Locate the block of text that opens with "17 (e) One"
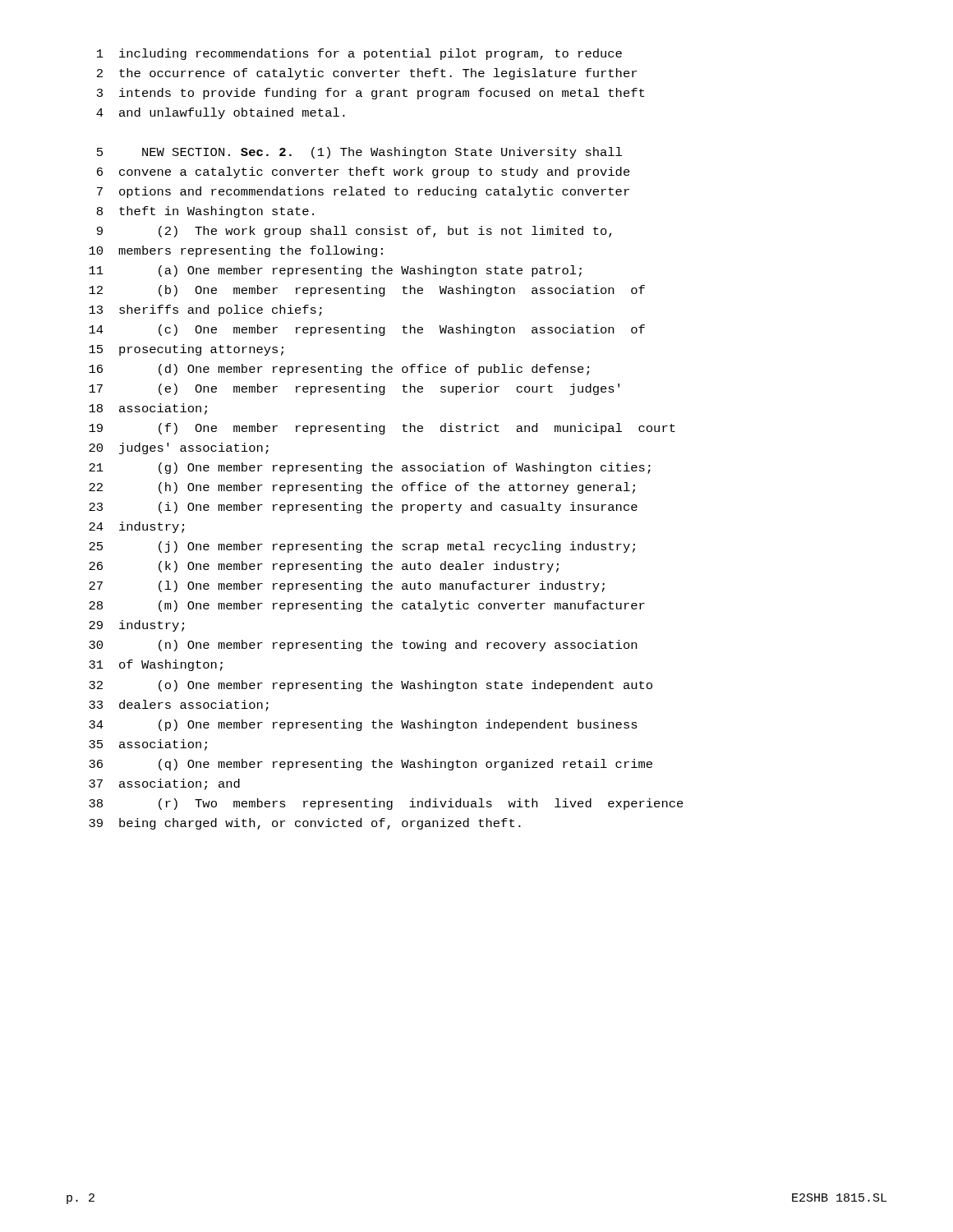This screenshot has width=953, height=1232. 476,390
